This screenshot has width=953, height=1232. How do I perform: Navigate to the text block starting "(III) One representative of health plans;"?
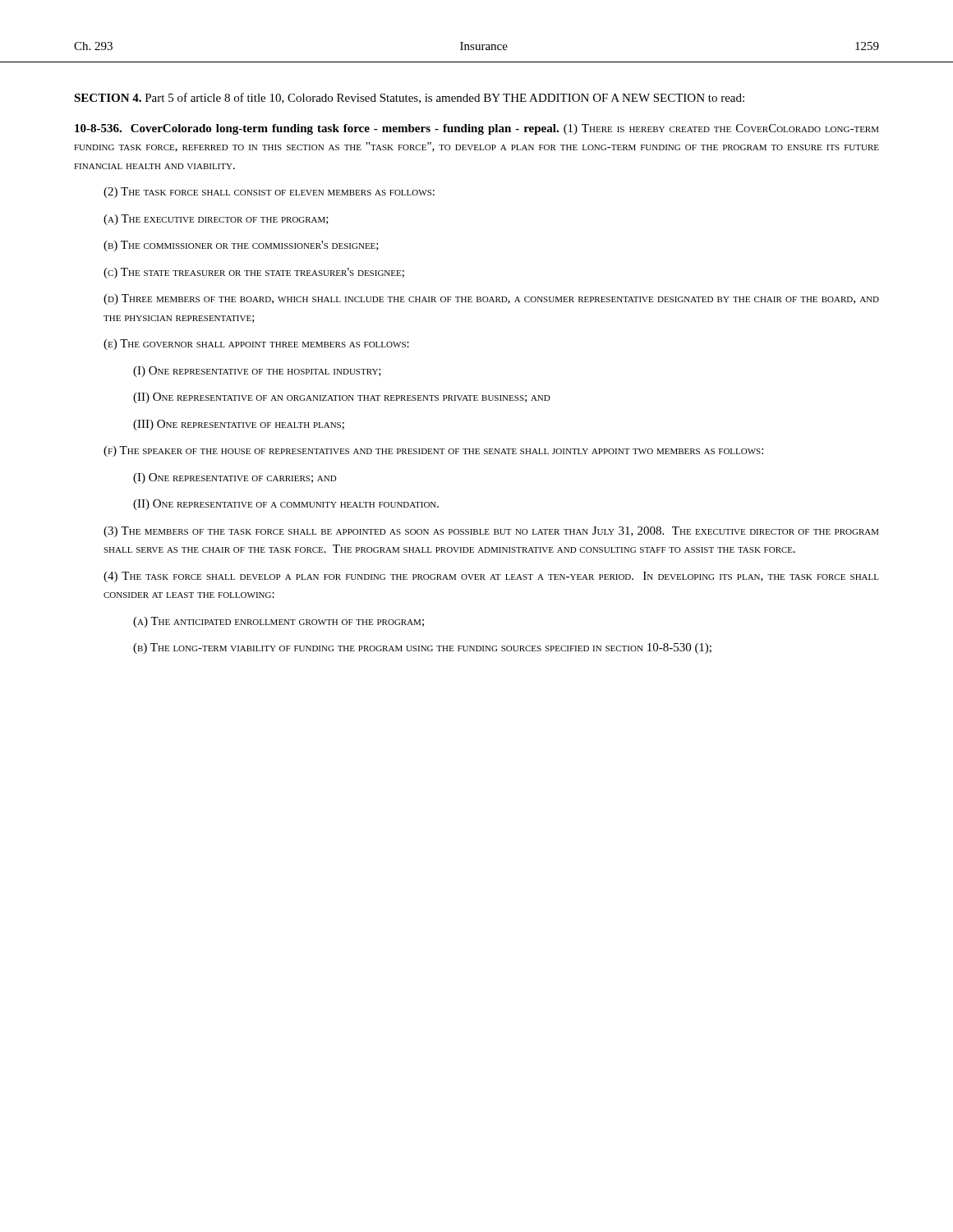click(239, 423)
